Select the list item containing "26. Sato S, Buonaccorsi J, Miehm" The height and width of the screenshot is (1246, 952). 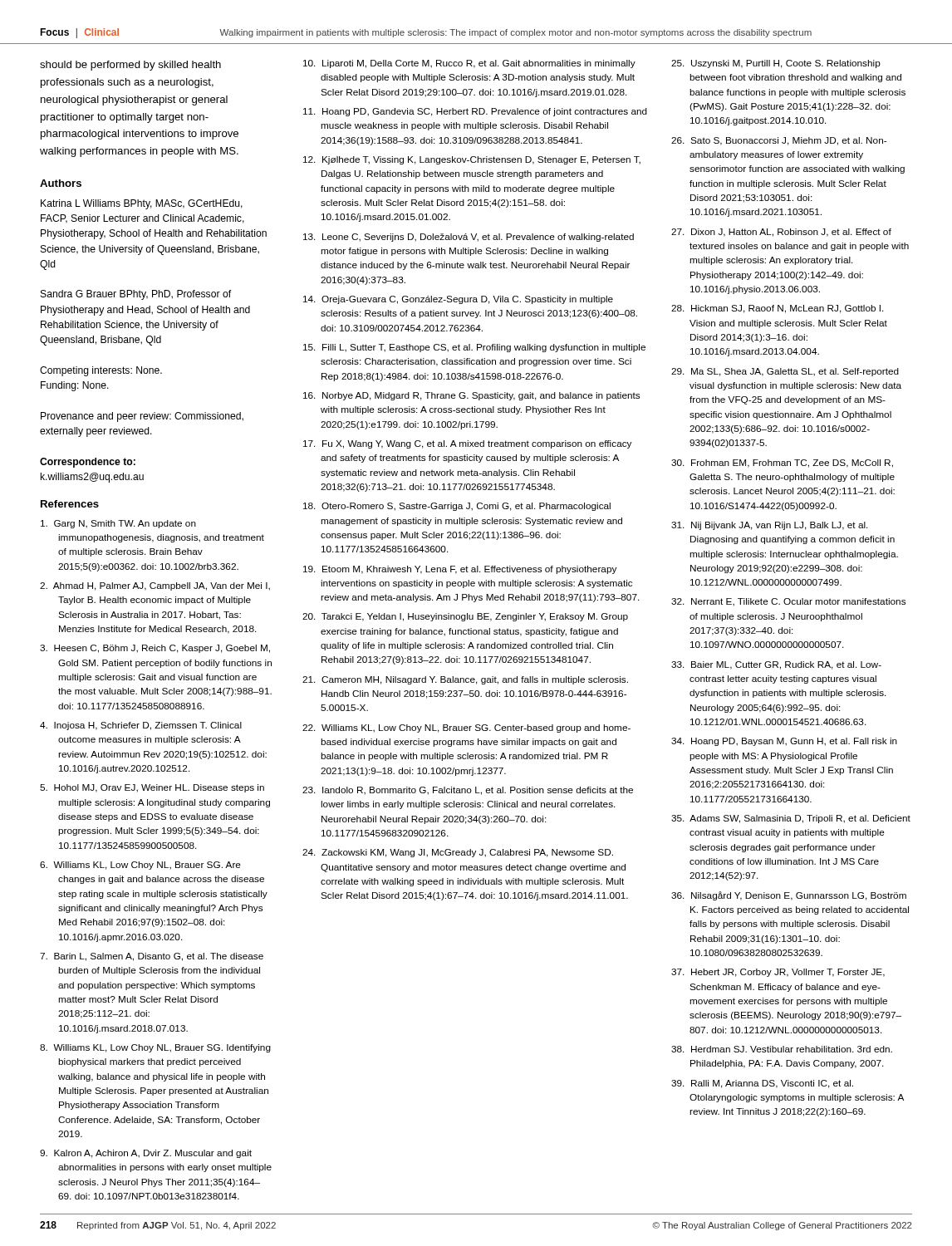click(x=788, y=176)
